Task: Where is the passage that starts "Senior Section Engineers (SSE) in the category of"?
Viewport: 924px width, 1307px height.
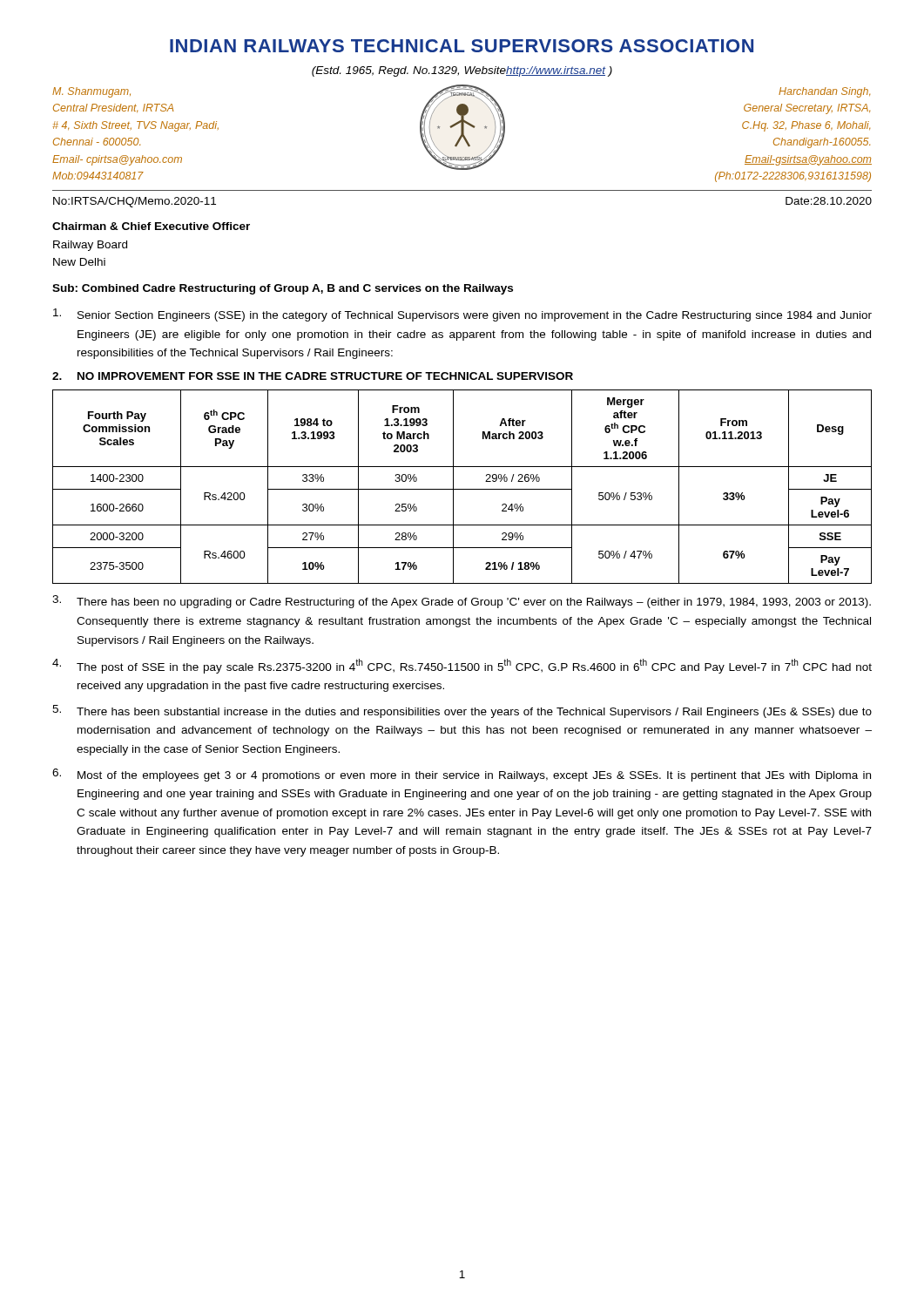Action: click(x=462, y=334)
